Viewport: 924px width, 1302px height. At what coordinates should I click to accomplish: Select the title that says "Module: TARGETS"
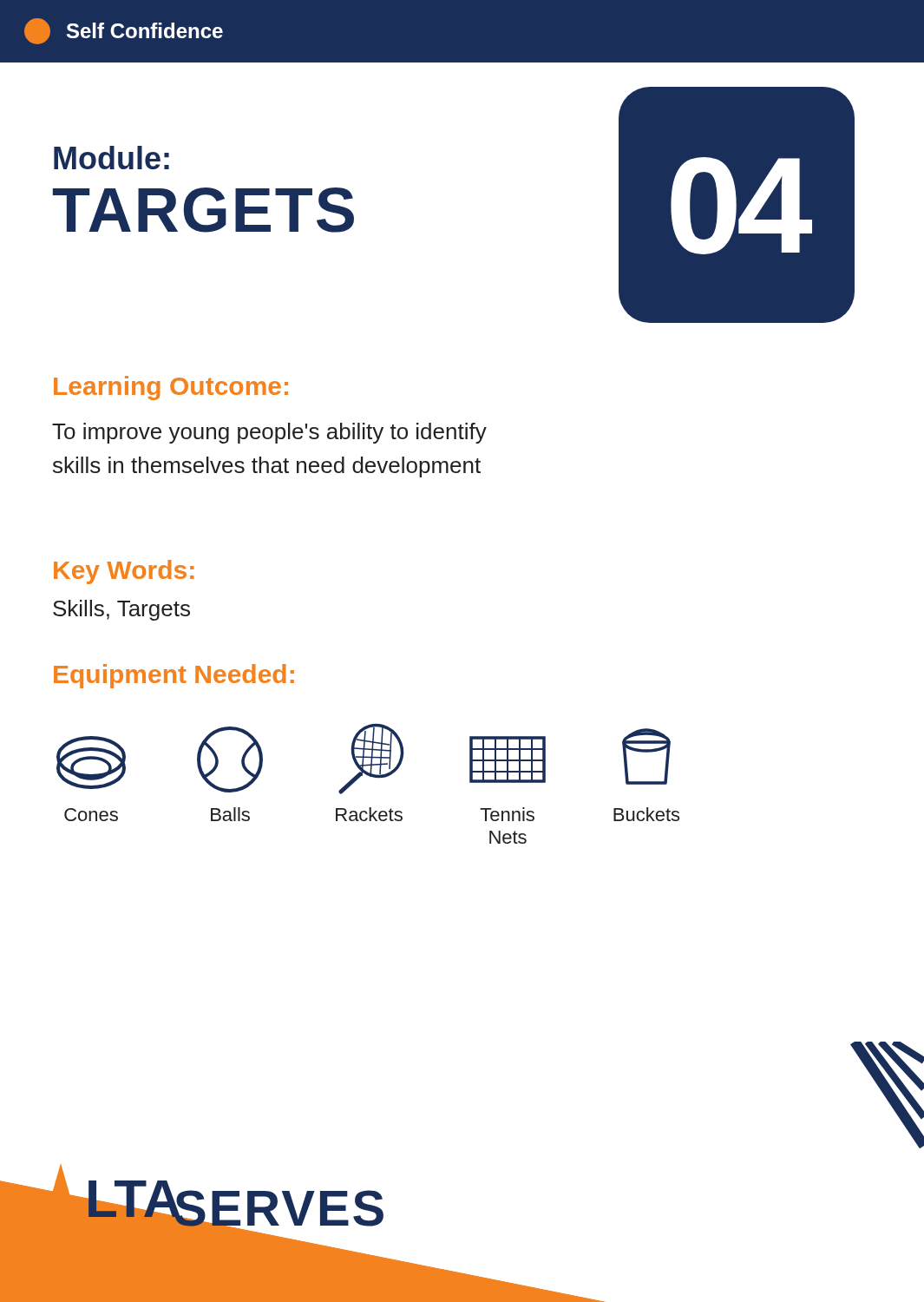(205, 191)
